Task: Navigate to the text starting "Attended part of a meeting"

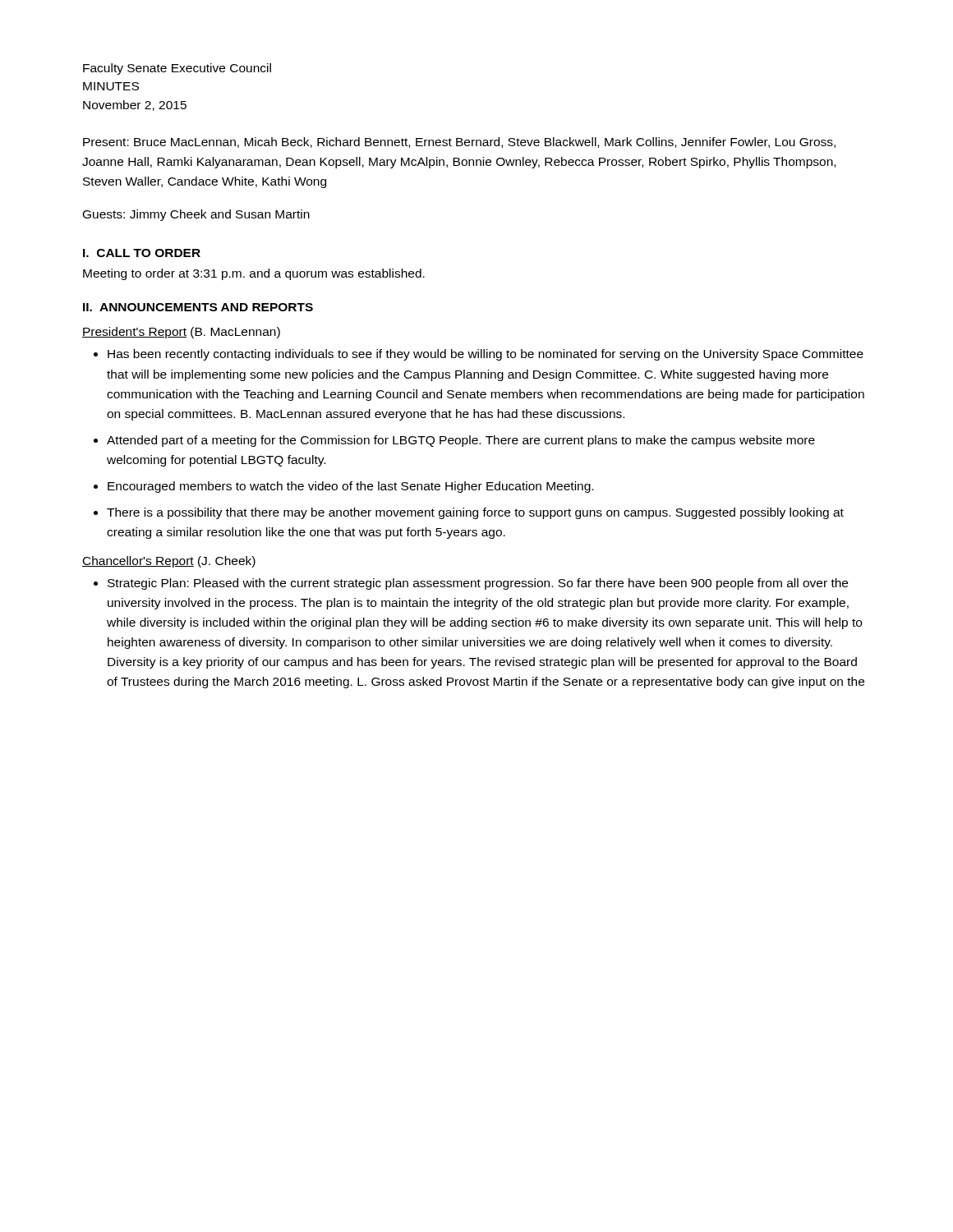Action: point(461,449)
